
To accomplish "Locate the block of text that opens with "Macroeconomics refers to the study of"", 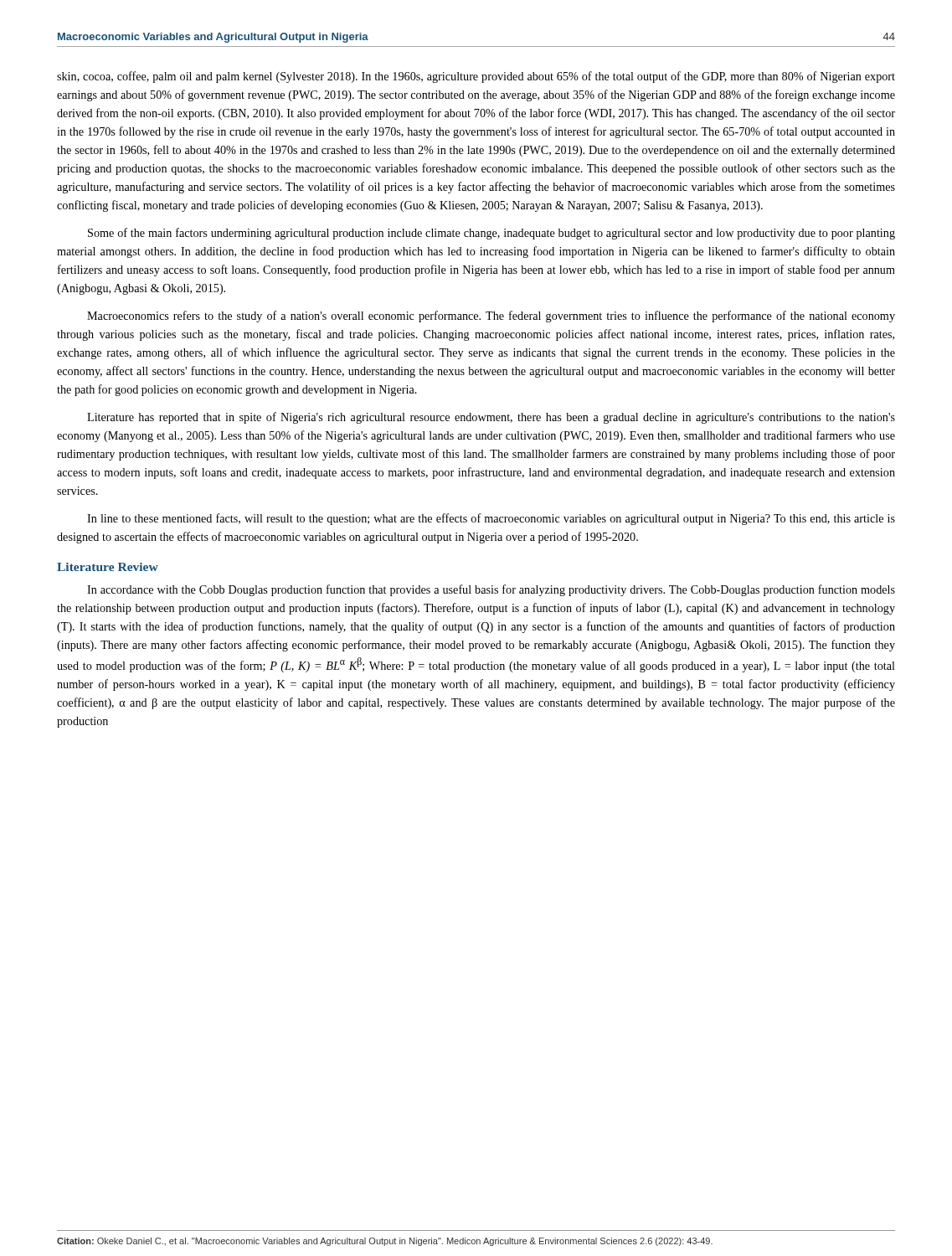I will [476, 352].
